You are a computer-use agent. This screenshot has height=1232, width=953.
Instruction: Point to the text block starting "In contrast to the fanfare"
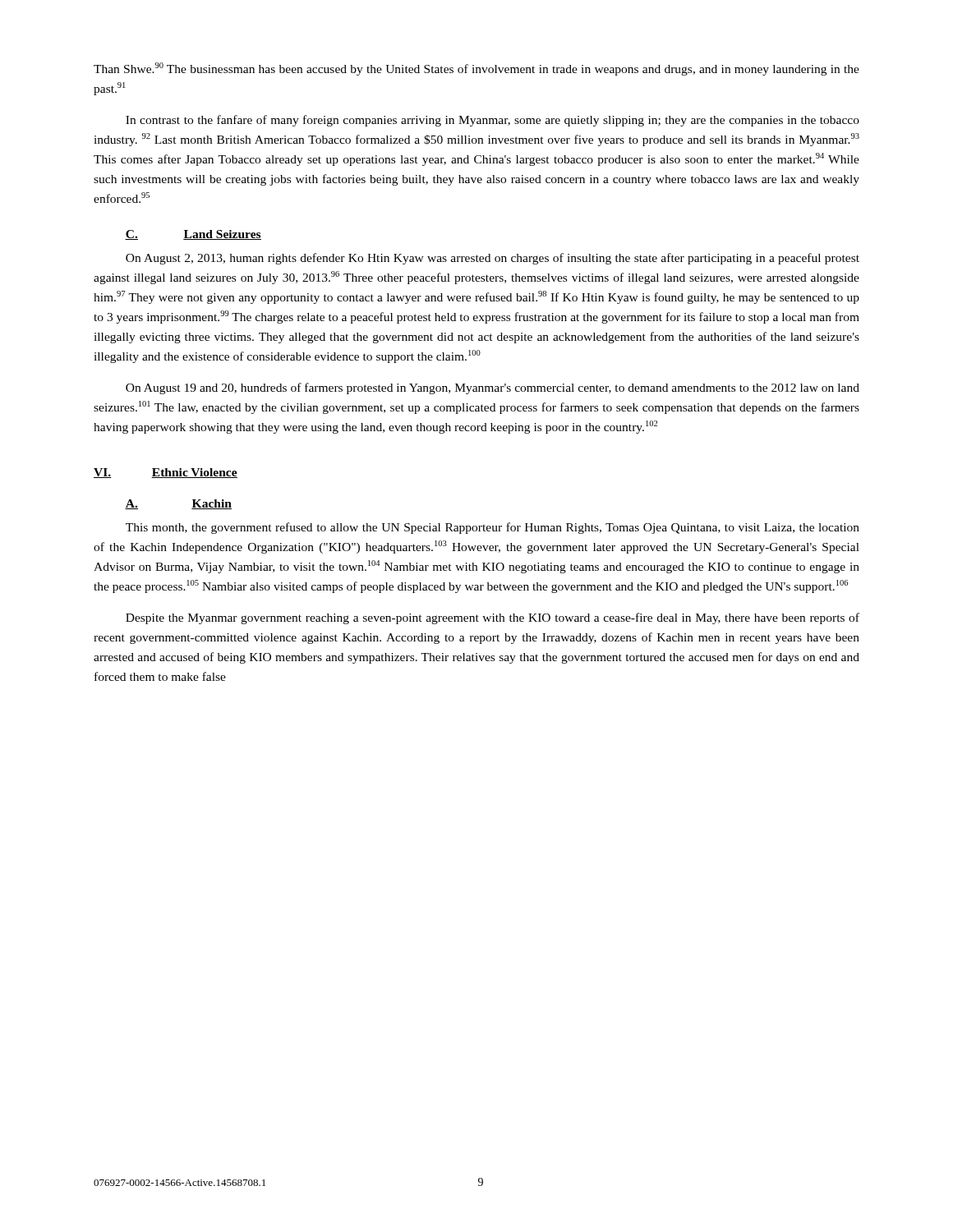476,159
